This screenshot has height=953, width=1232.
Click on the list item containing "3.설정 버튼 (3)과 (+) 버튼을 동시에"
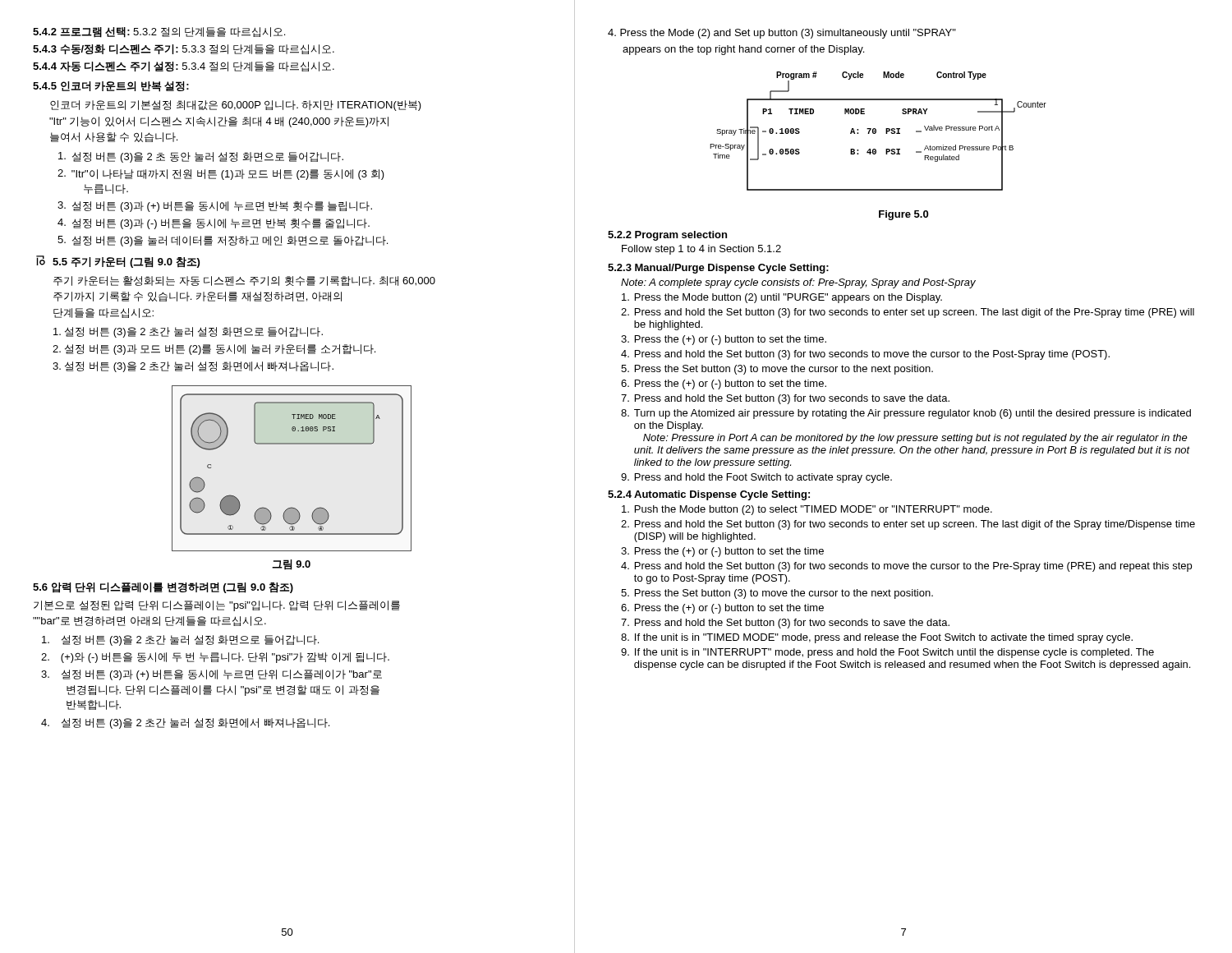[x=215, y=206]
